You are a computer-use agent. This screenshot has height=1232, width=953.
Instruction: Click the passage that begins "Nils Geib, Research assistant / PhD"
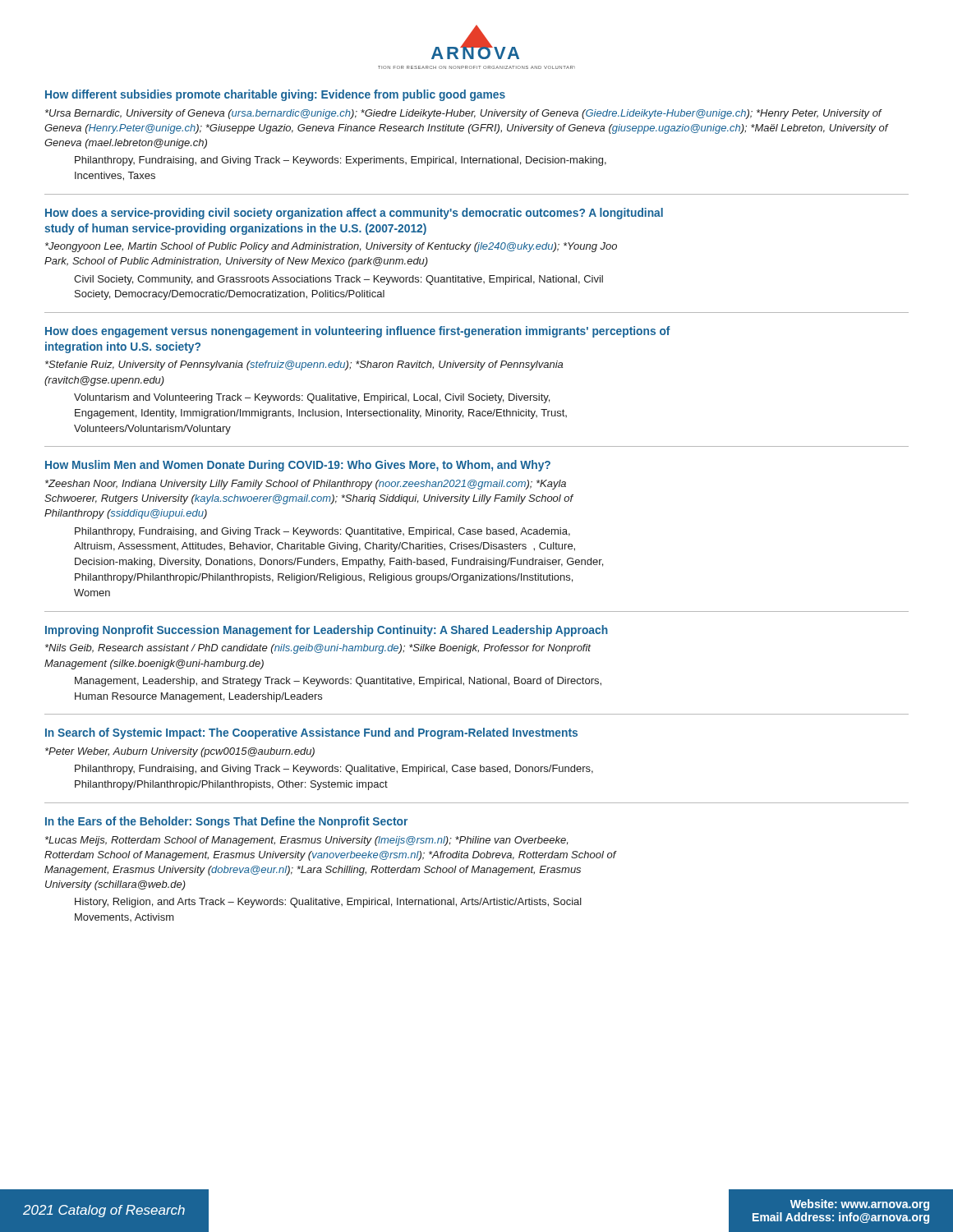[318, 655]
